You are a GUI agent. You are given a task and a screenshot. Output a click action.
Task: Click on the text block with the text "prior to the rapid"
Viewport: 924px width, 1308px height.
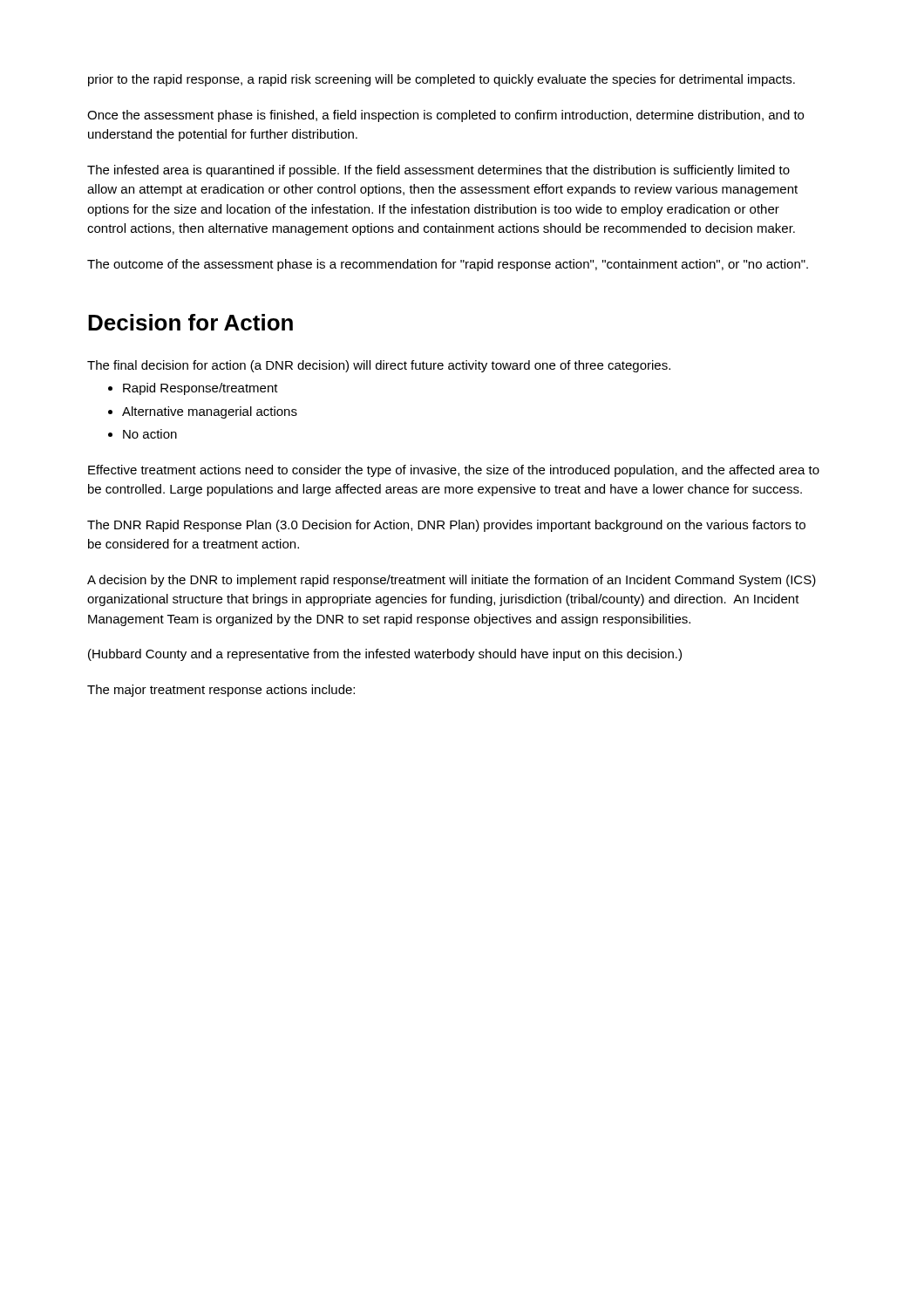[x=441, y=79]
